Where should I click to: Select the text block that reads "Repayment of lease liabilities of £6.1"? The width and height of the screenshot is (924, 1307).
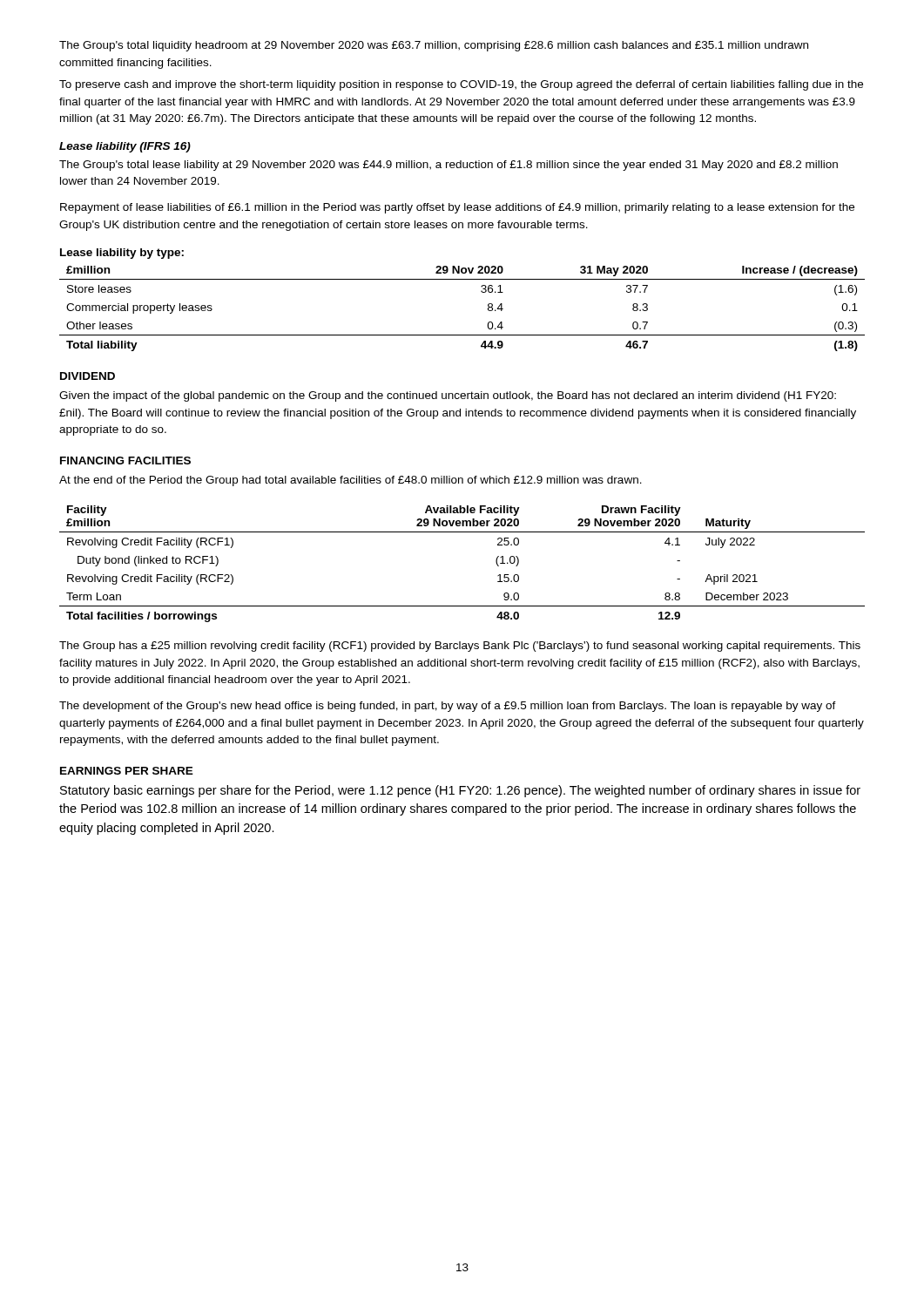coord(462,216)
